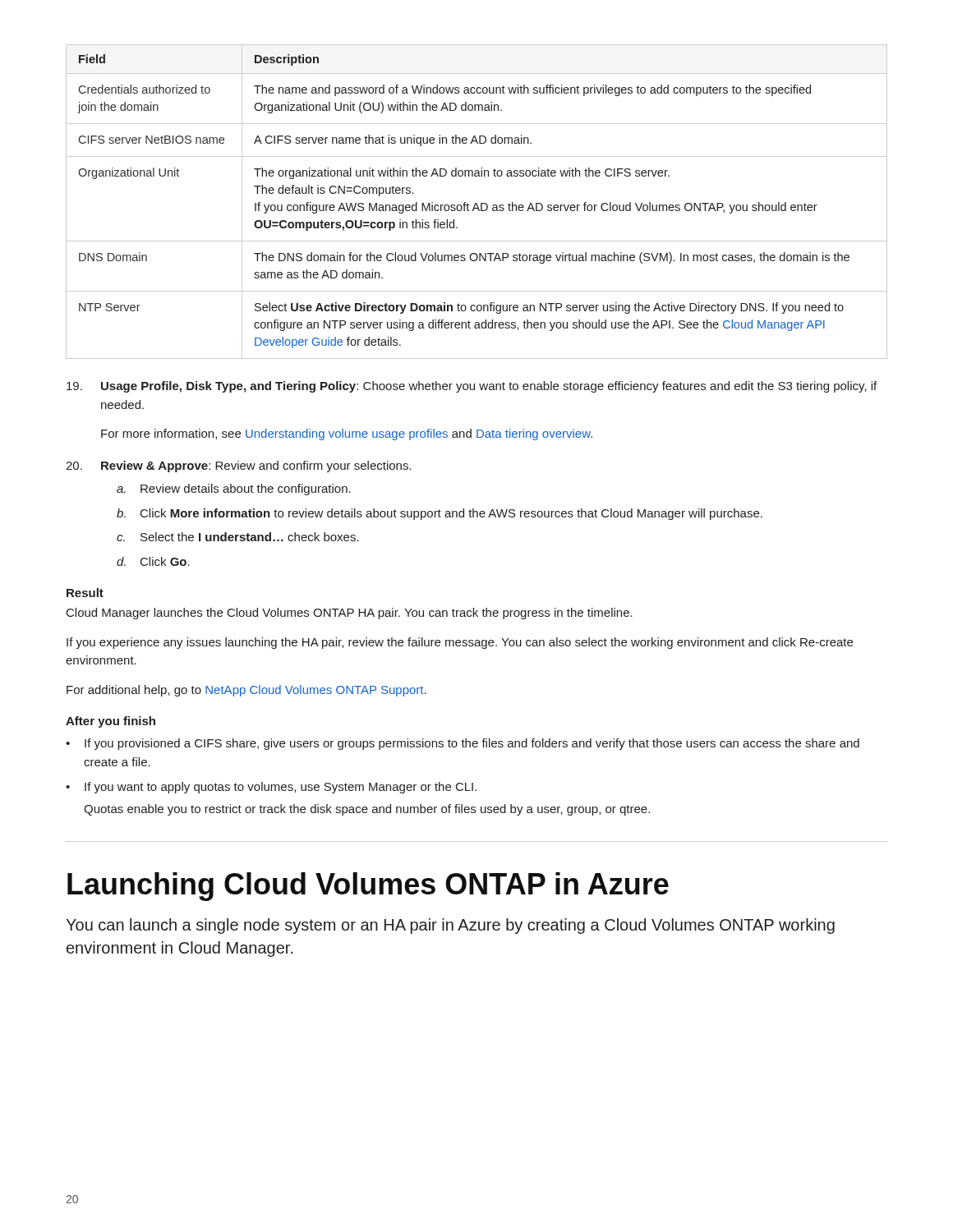Click on the section header that says "After you finish"

[x=111, y=721]
